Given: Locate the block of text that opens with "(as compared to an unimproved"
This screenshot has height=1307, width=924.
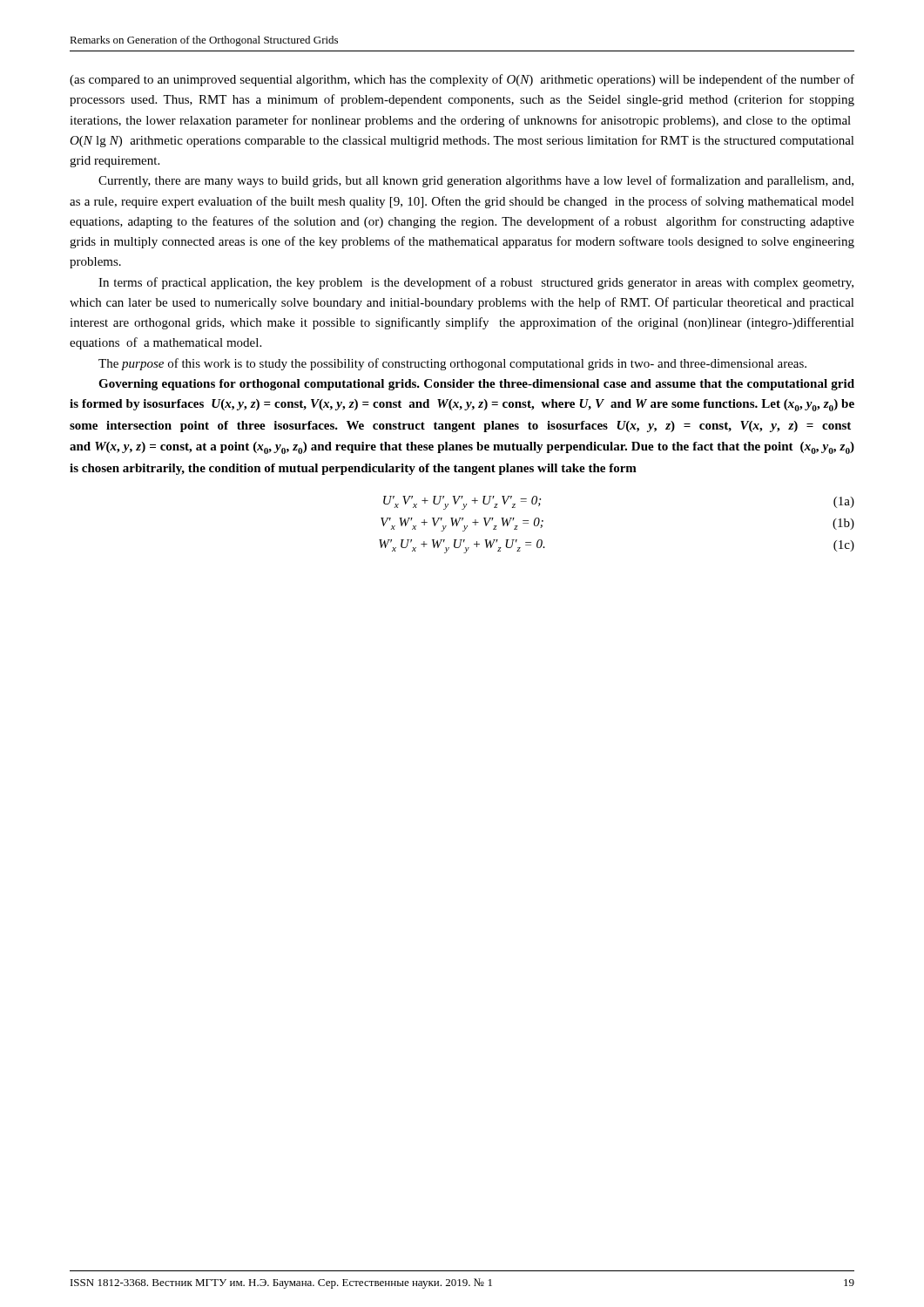Looking at the screenshot, I should tap(462, 120).
